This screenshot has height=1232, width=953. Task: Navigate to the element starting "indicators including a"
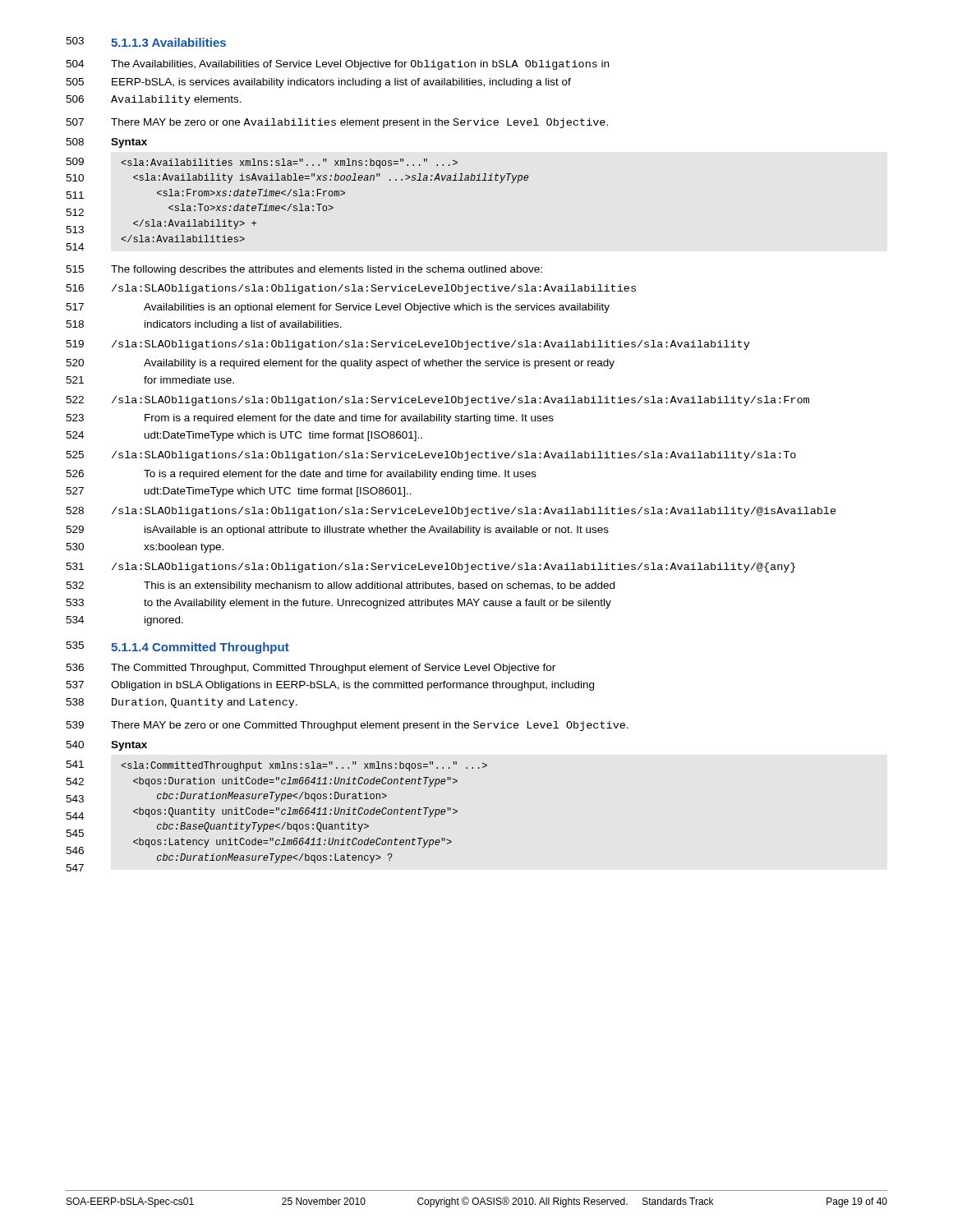click(x=243, y=324)
